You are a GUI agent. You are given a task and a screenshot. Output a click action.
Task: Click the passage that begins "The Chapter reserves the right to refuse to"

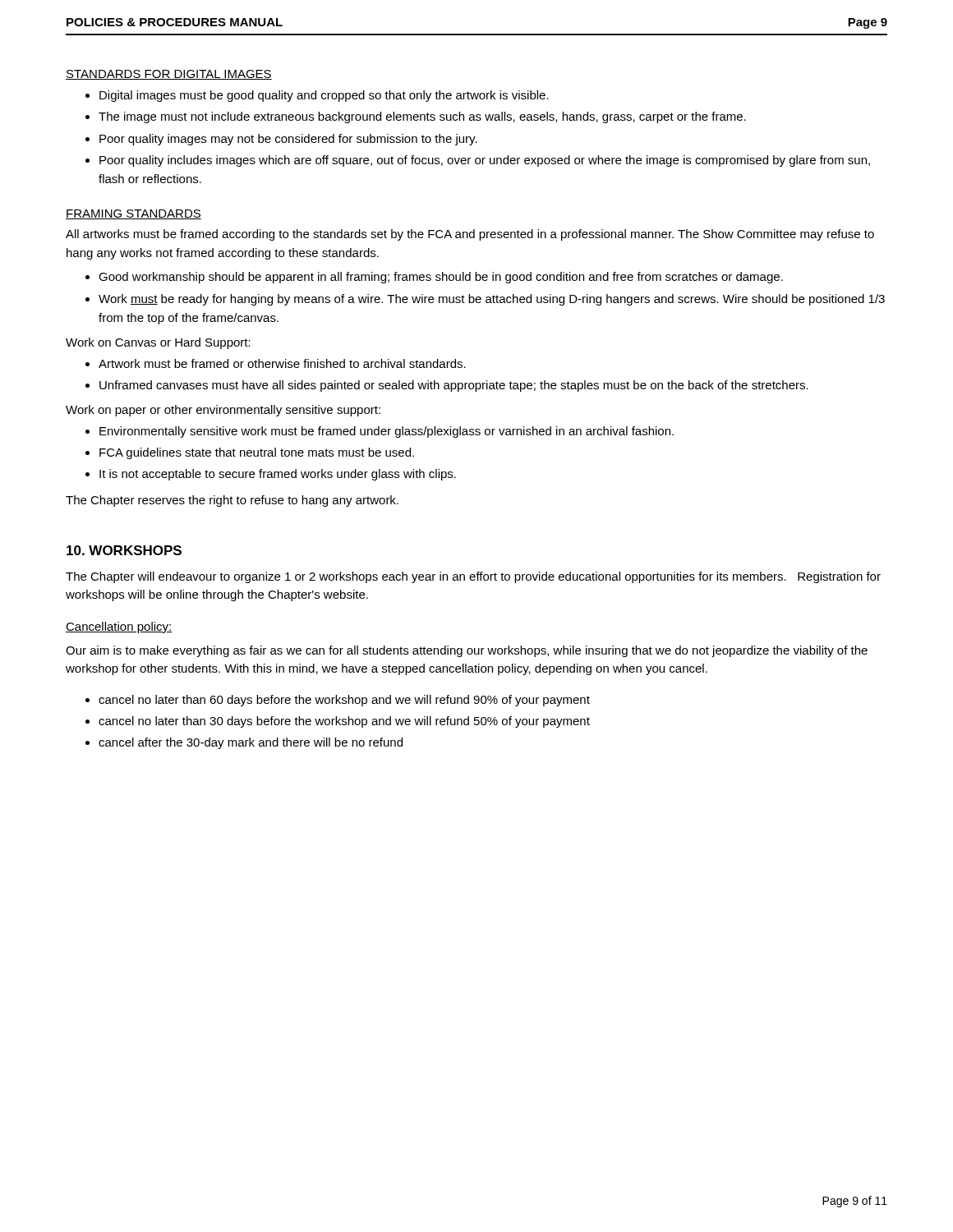pos(233,500)
